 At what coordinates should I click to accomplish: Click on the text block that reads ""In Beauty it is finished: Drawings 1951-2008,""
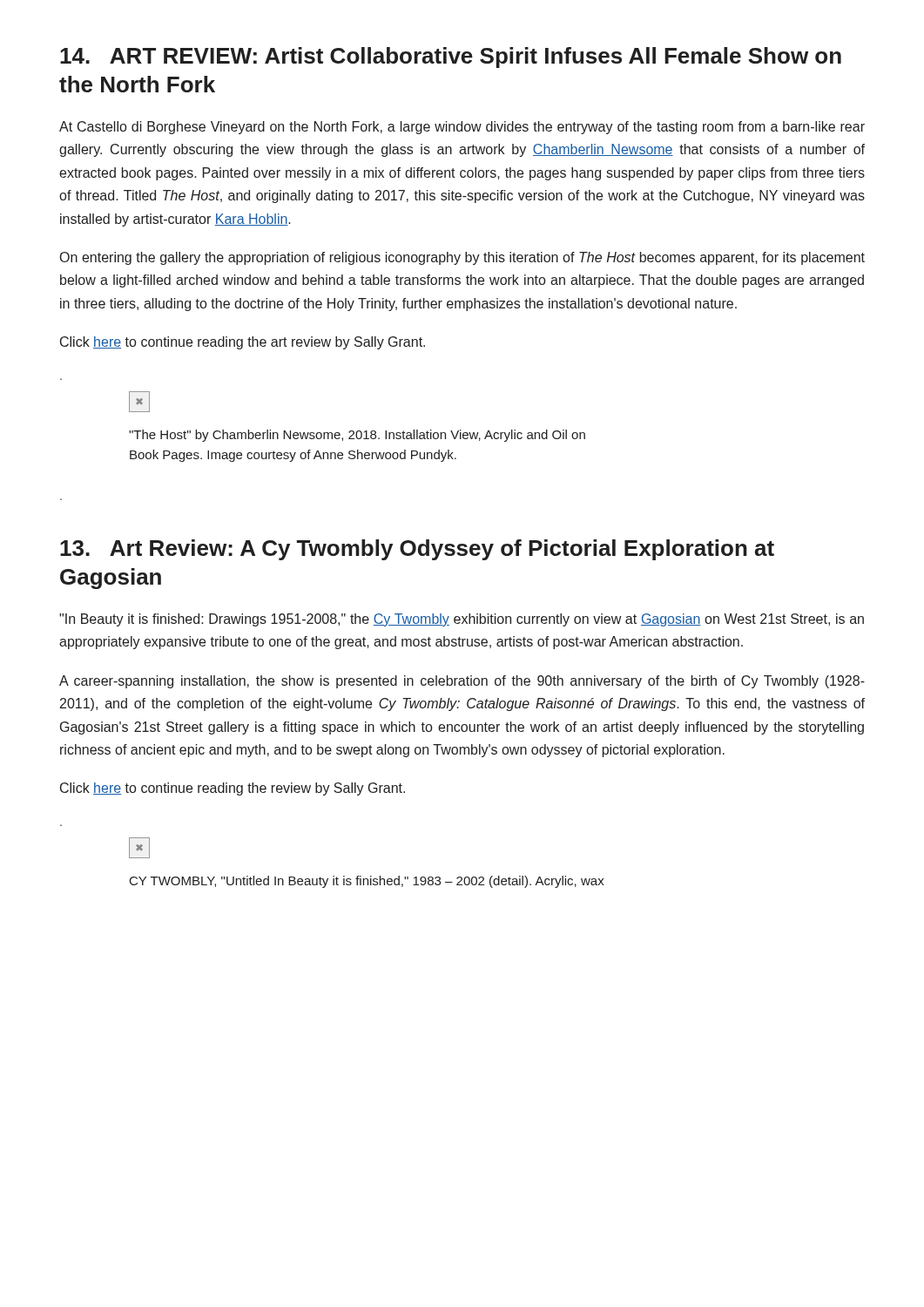(x=462, y=631)
